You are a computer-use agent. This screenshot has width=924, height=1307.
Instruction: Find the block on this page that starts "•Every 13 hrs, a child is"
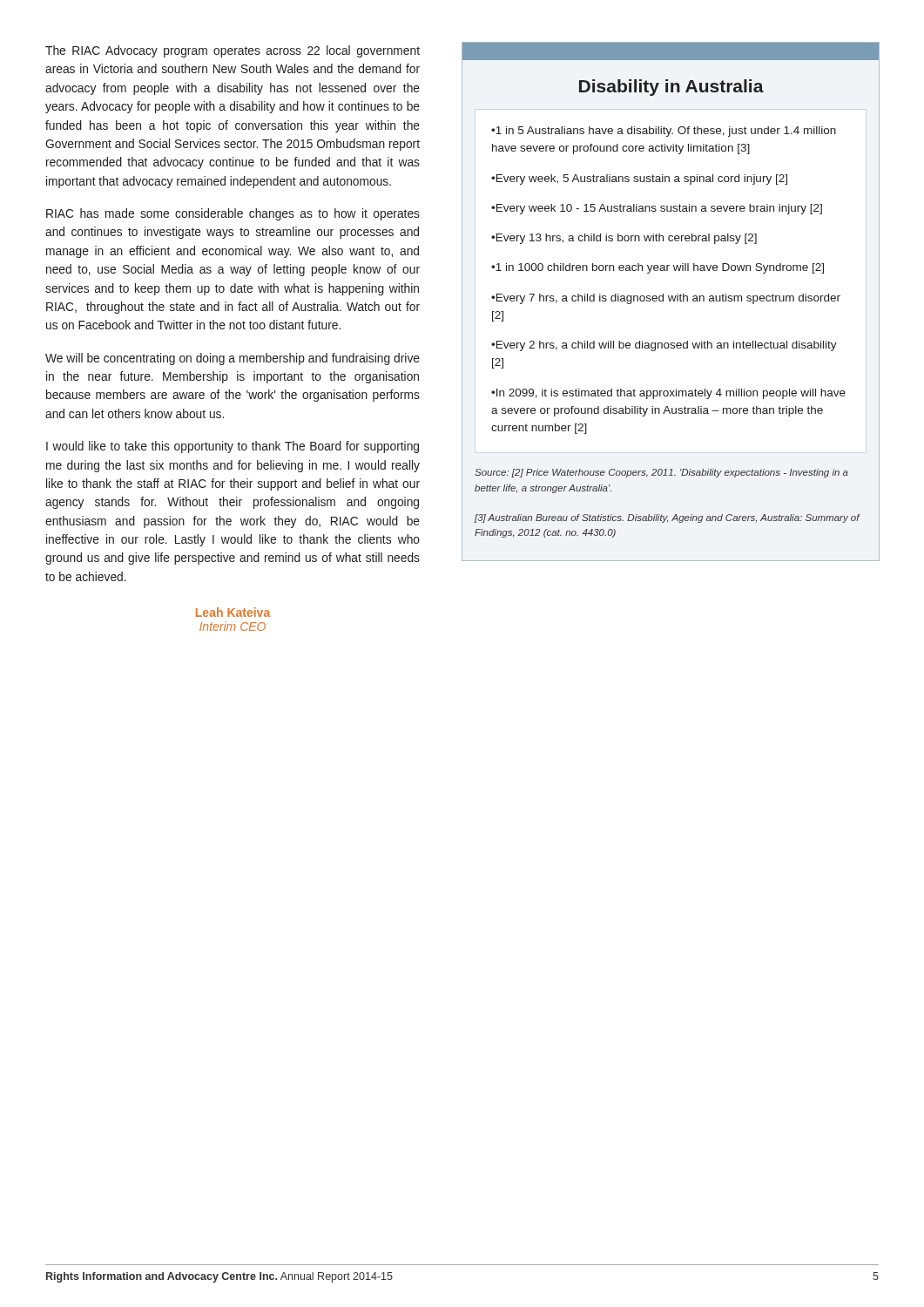pos(624,237)
